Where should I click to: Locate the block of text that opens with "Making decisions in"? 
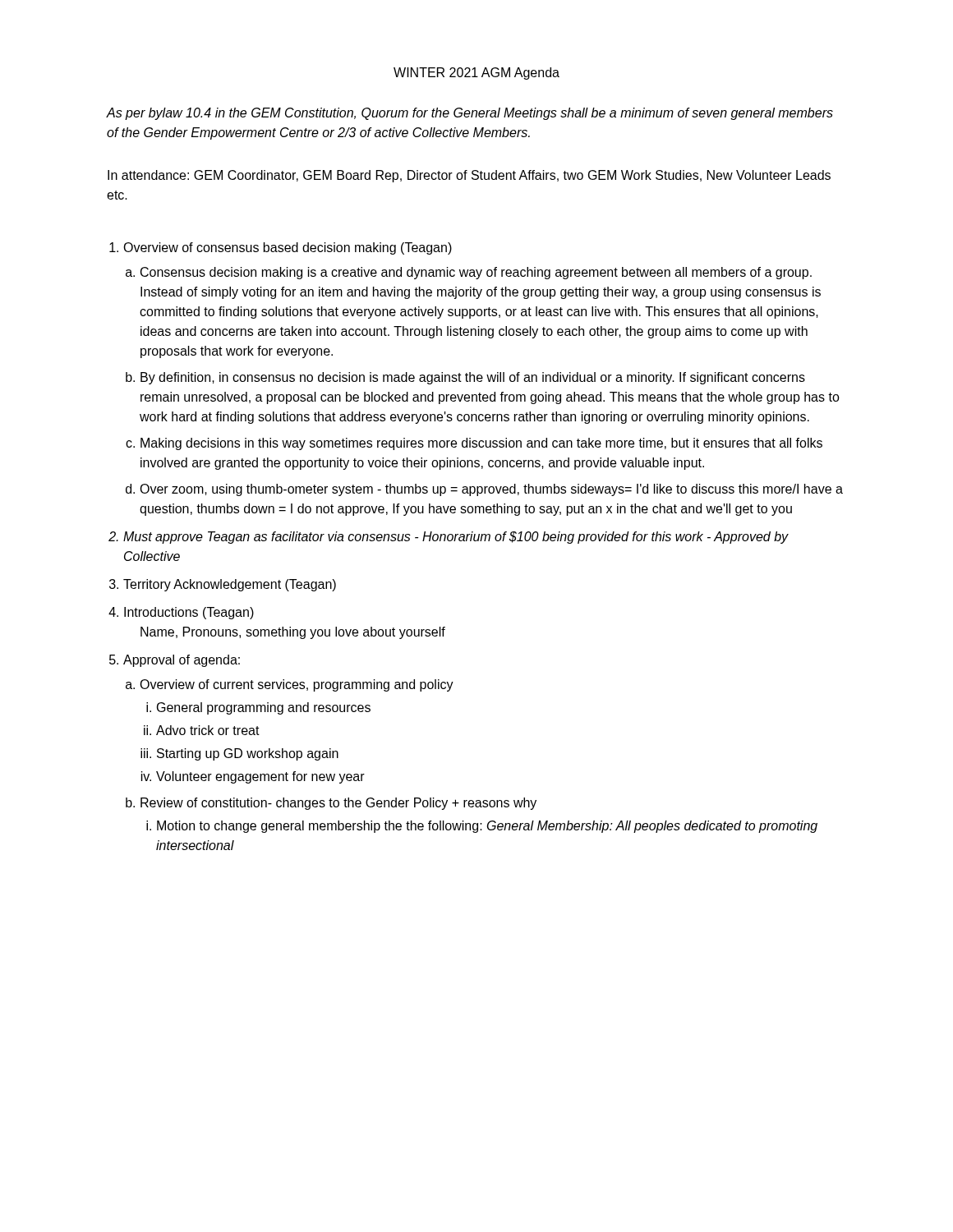coord(481,453)
